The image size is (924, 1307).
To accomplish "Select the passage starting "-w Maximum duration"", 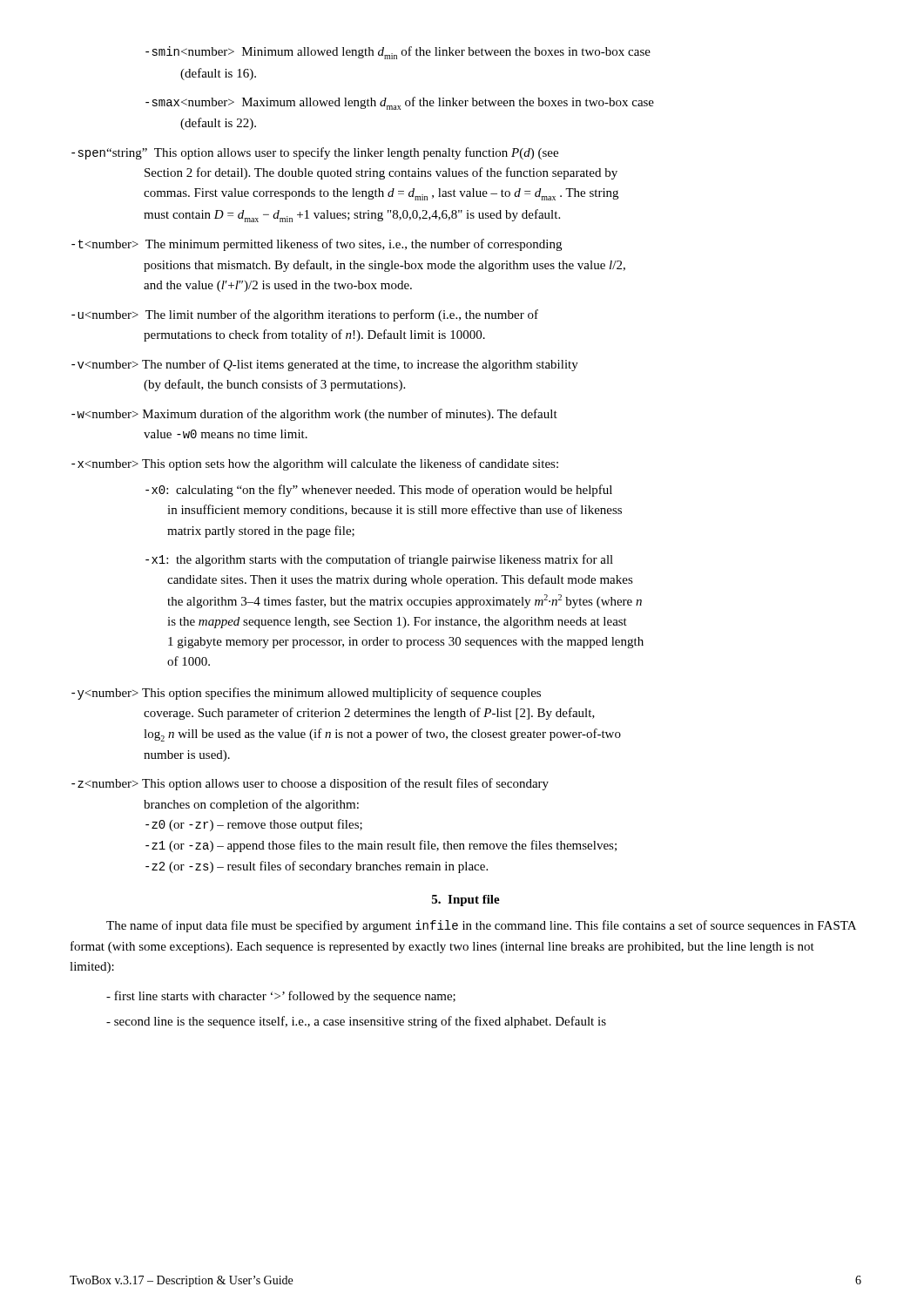I will 313,424.
